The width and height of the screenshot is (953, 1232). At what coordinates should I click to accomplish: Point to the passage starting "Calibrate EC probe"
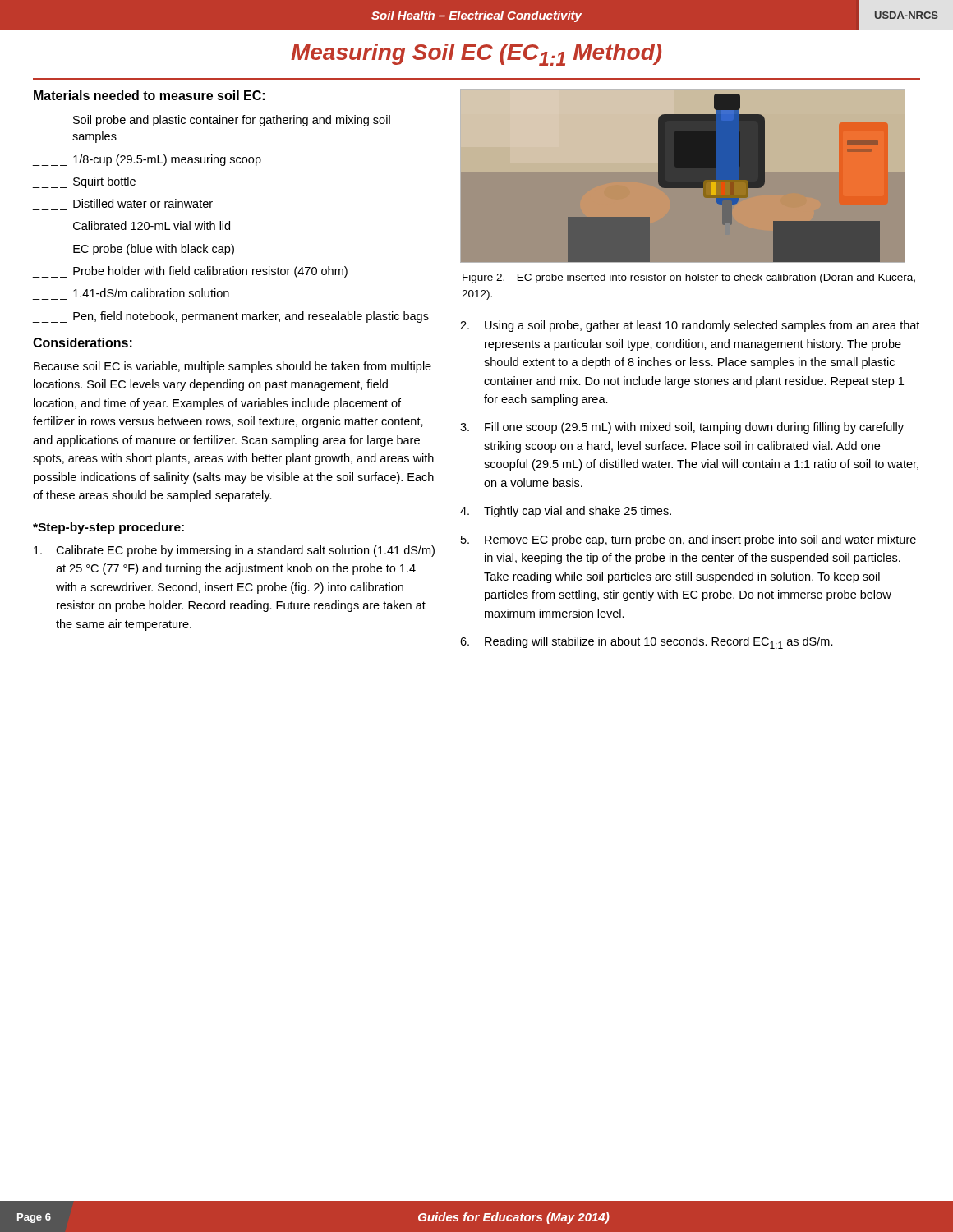click(234, 587)
